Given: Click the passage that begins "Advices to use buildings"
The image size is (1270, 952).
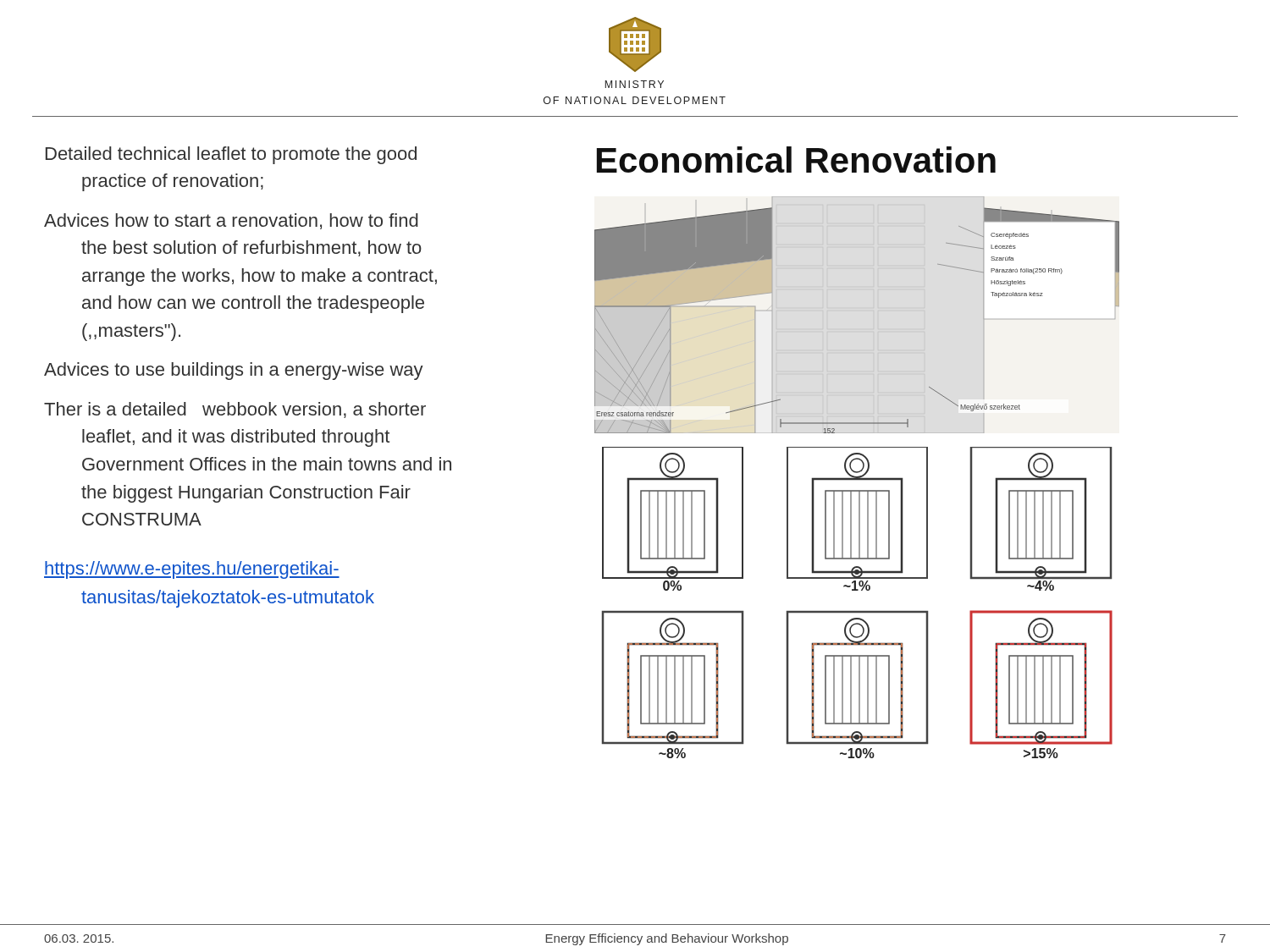Looking at the screenshot, I should (x=233, y=370).
